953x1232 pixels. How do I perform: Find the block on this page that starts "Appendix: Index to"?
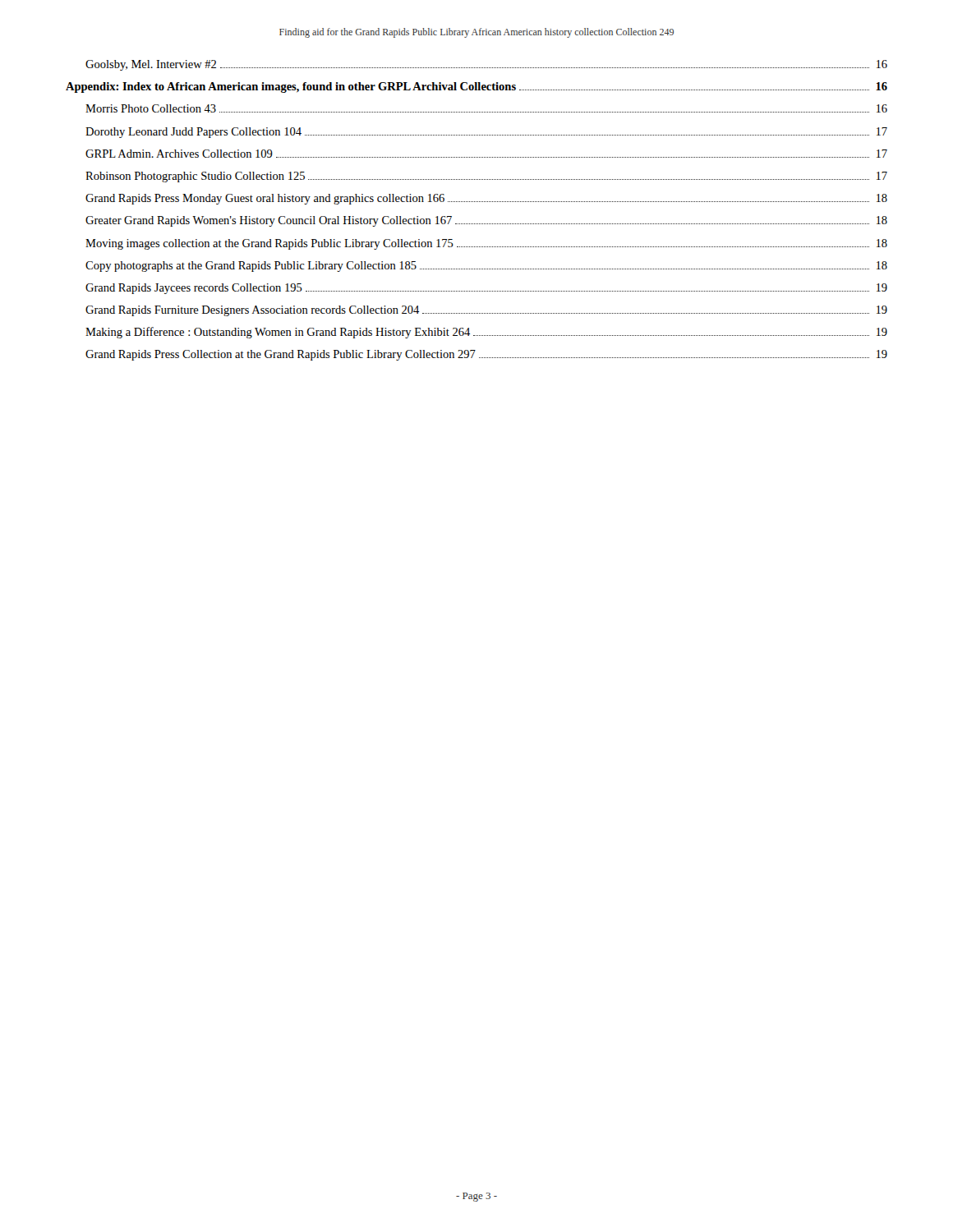click(476, 87)
